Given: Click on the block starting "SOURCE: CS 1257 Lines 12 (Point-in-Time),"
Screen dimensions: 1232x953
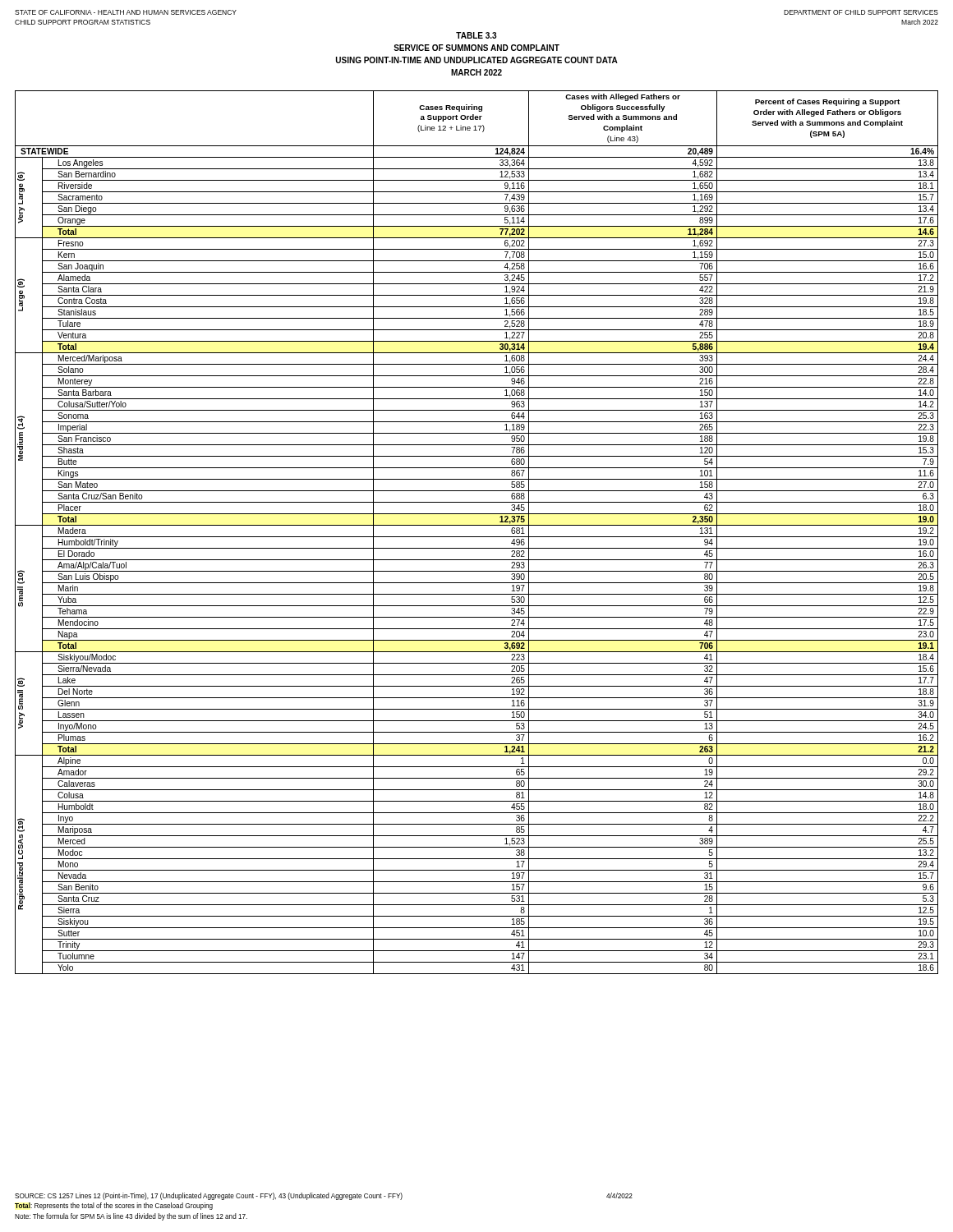Looking at the screenshot, I should [324, 1206].
